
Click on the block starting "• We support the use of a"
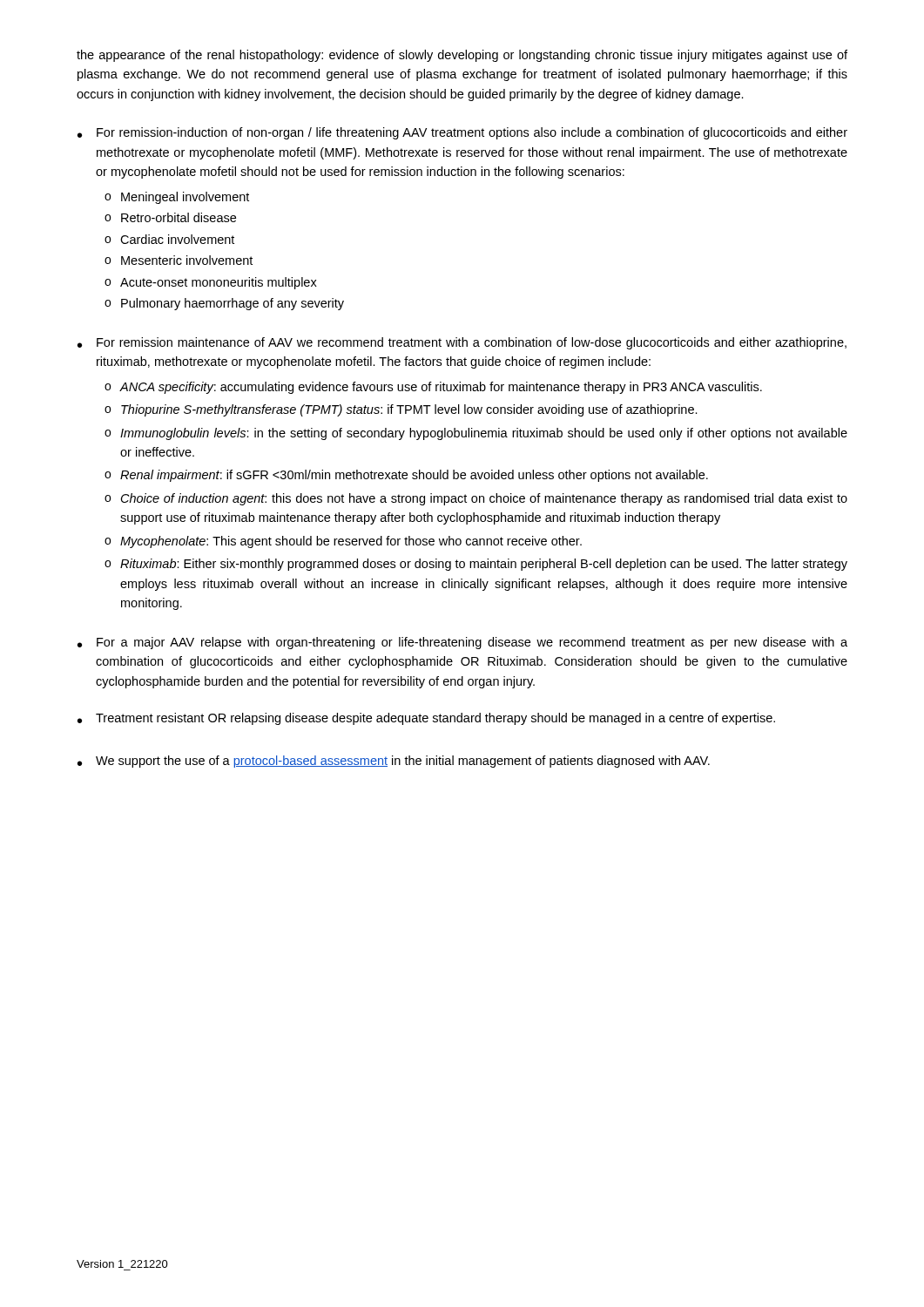462,764
